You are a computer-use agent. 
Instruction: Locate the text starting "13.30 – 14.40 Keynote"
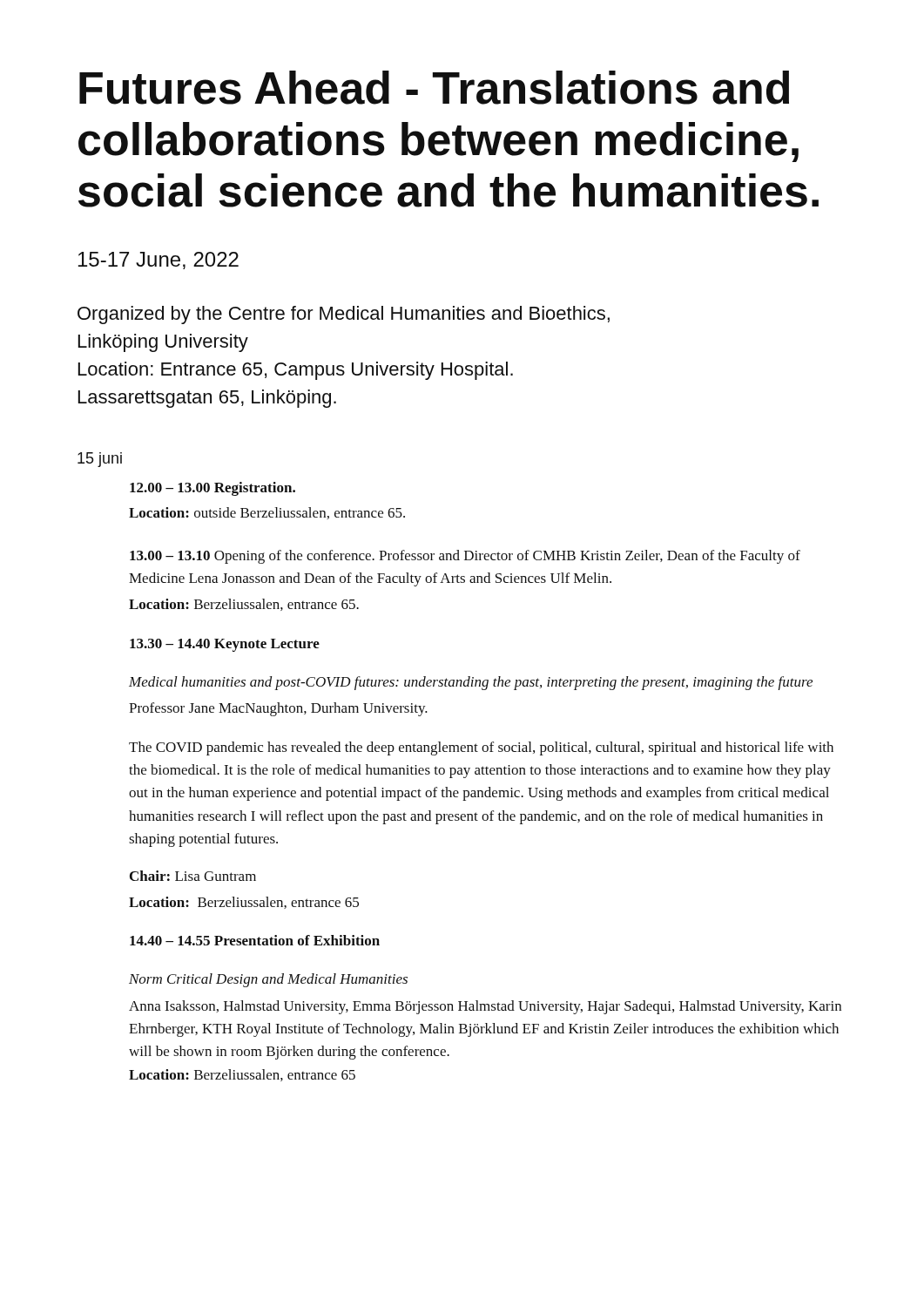[488, 773]
